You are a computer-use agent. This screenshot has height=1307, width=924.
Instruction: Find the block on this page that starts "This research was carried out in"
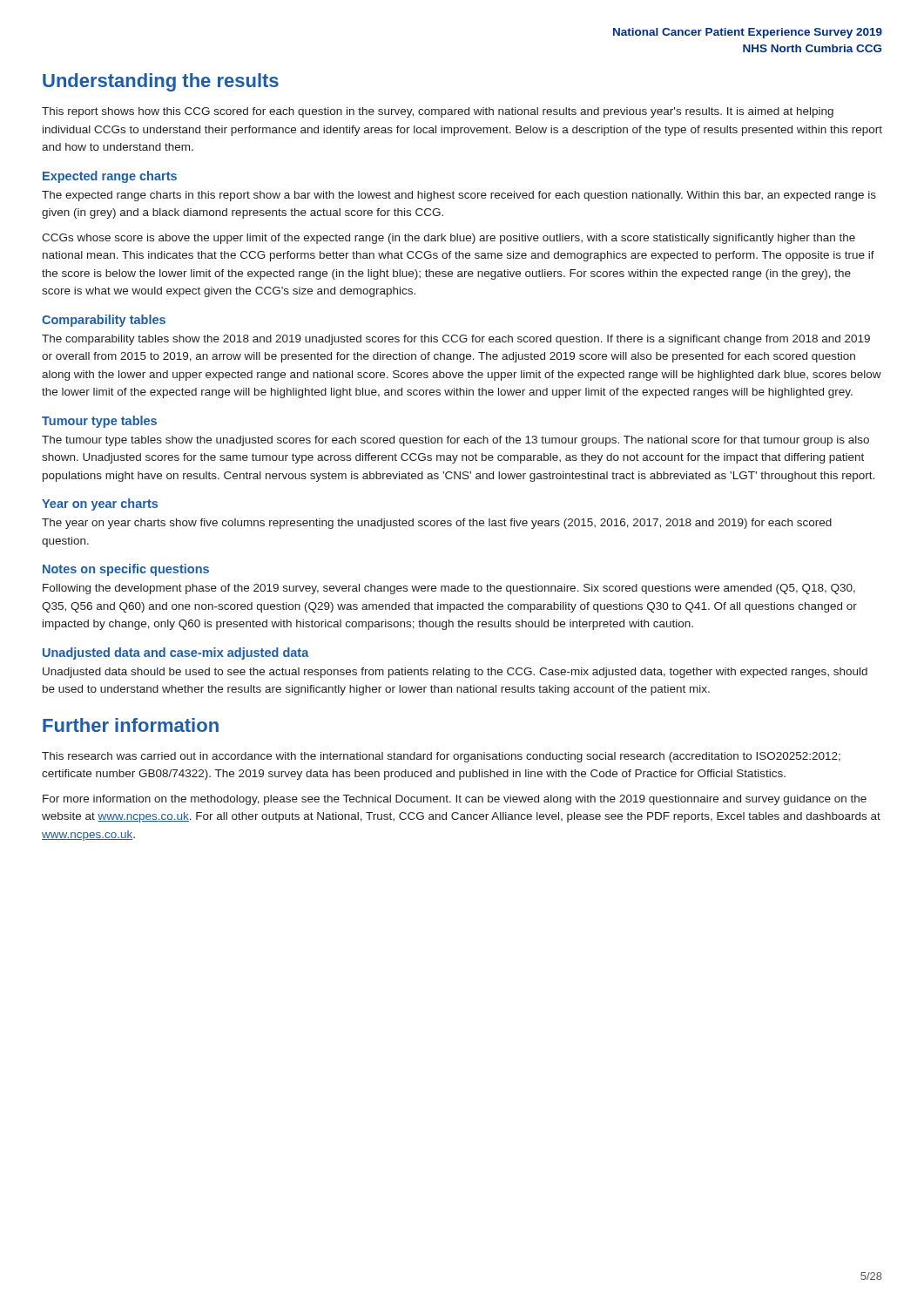[x=462, y=765]
